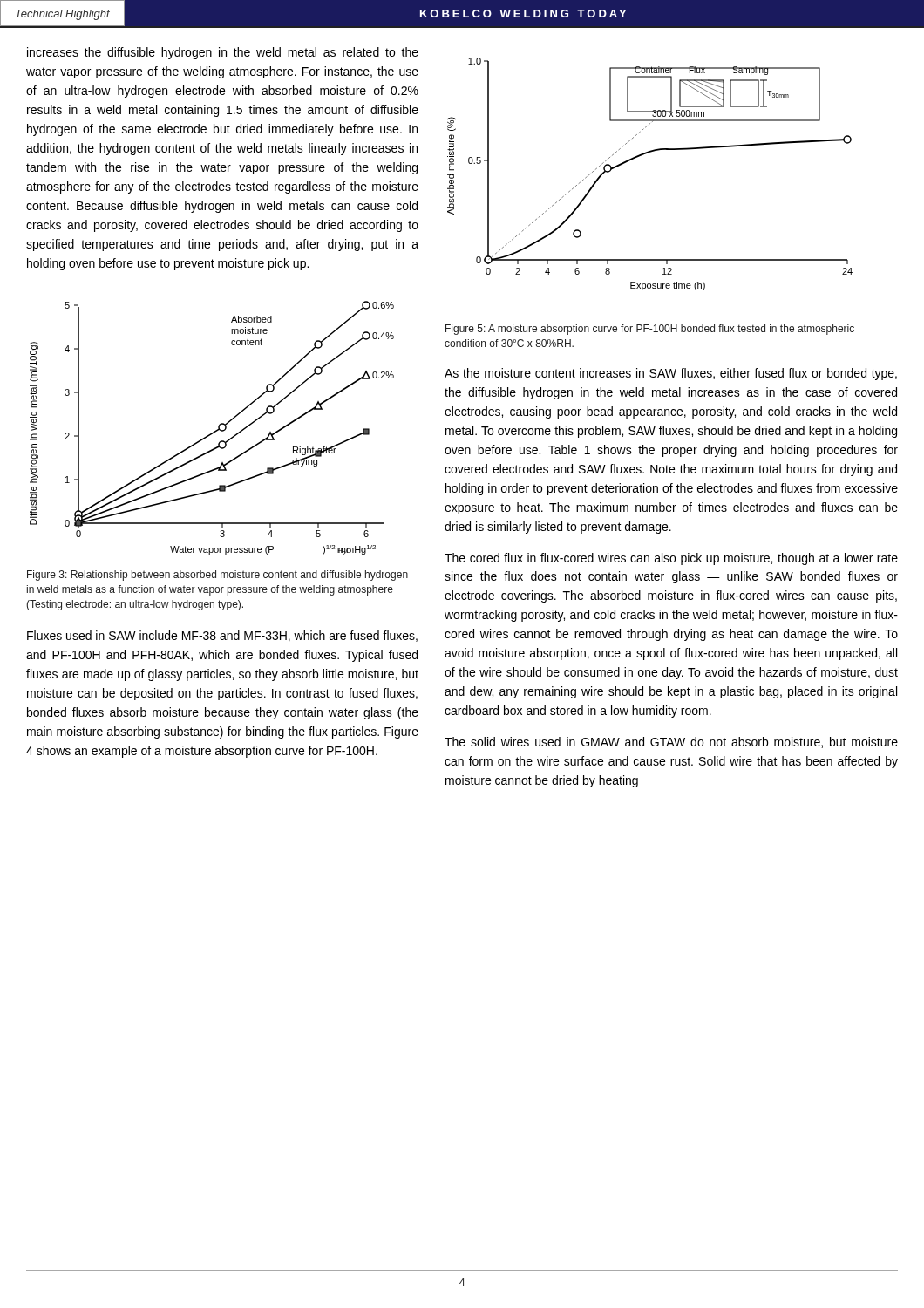Navigate to the text starting "Fluxes used in"
The image size is (924, 1308).
click(222, 693)
